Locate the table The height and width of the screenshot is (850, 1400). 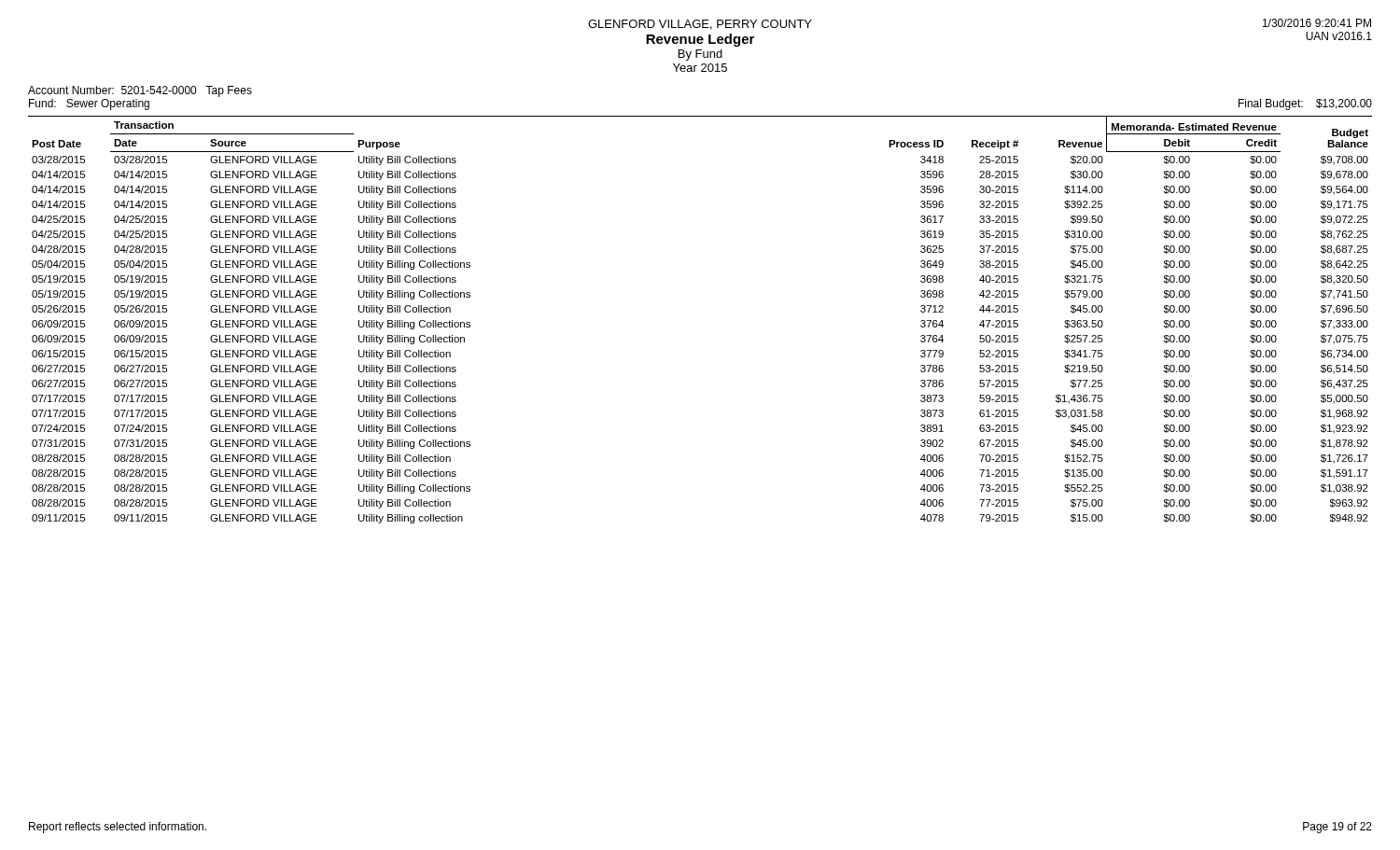[x=700, y=320]
